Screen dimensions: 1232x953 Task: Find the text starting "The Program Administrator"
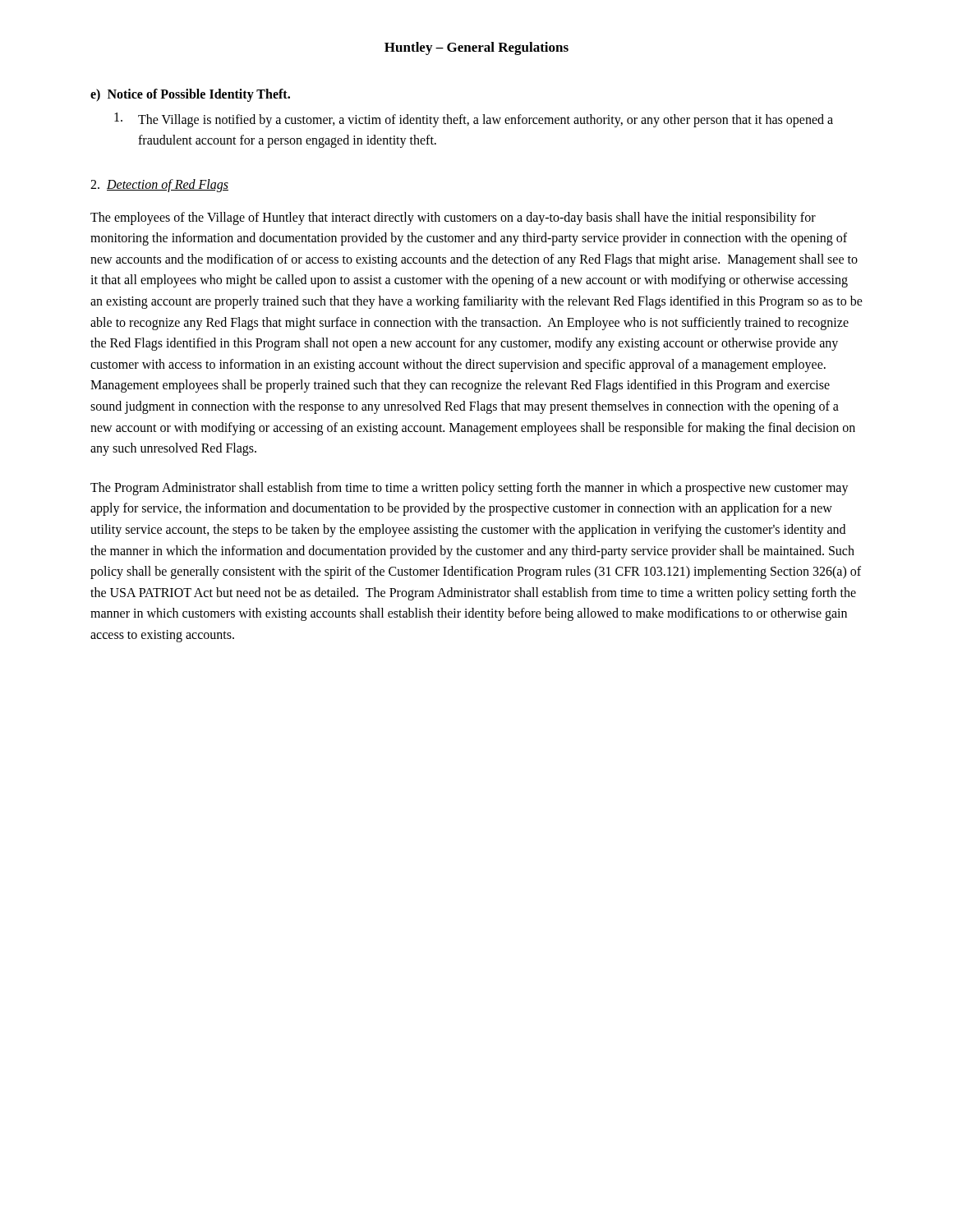(x=476, y=561)
